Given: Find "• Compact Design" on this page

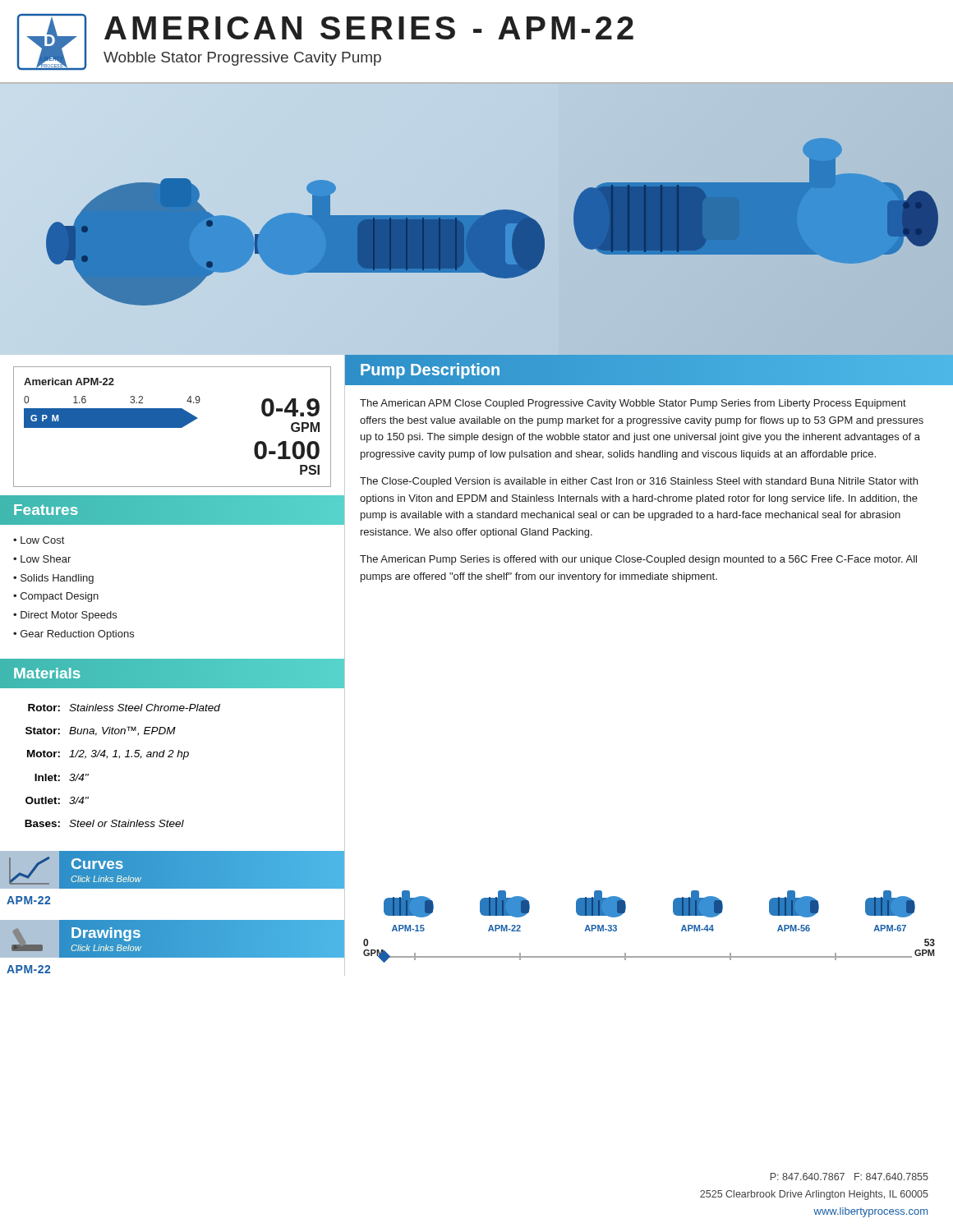Looking at the screenshot, I should tap(56, 596).
